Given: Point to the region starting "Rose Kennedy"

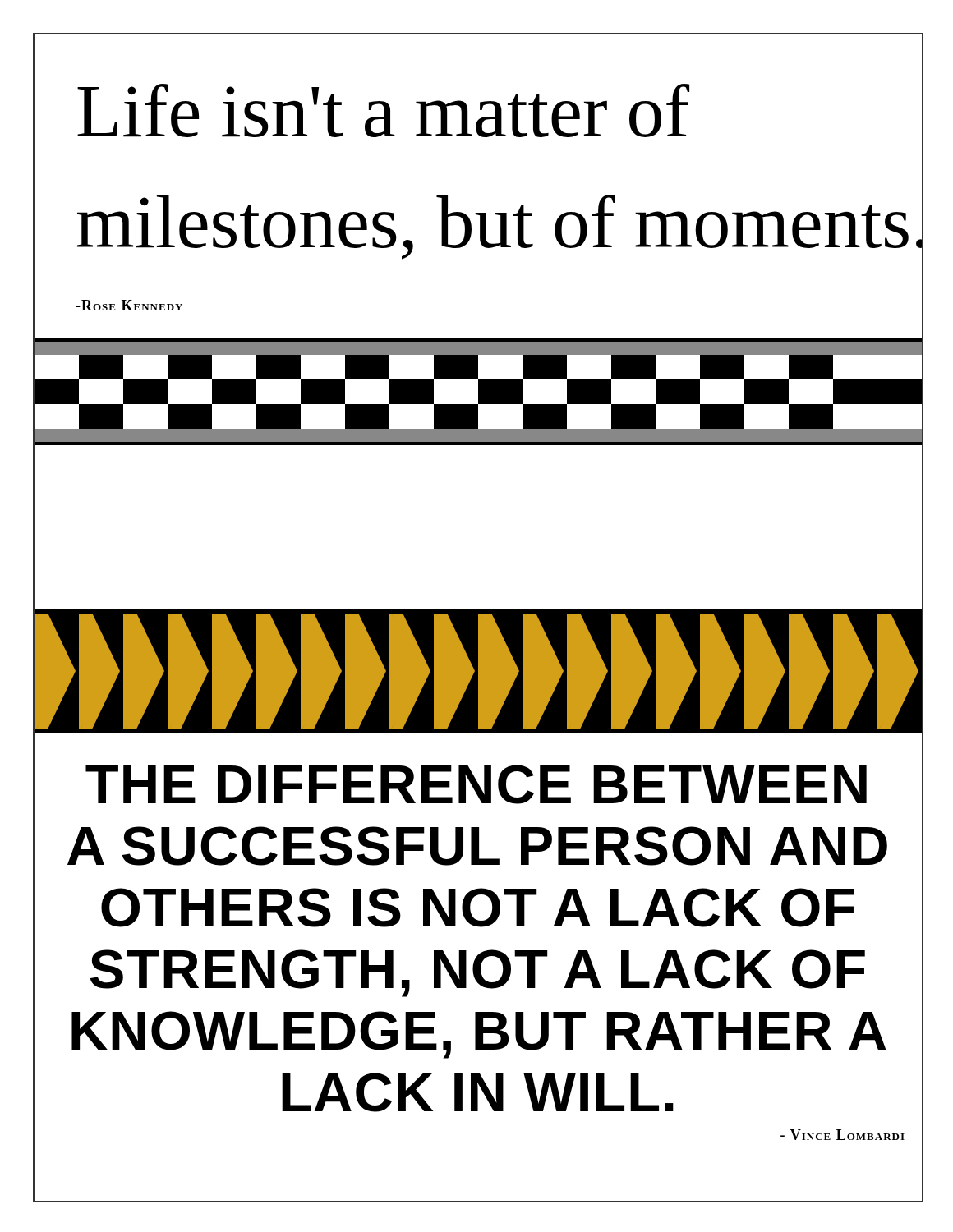Looking at the screenshot, I should point(130,306).
